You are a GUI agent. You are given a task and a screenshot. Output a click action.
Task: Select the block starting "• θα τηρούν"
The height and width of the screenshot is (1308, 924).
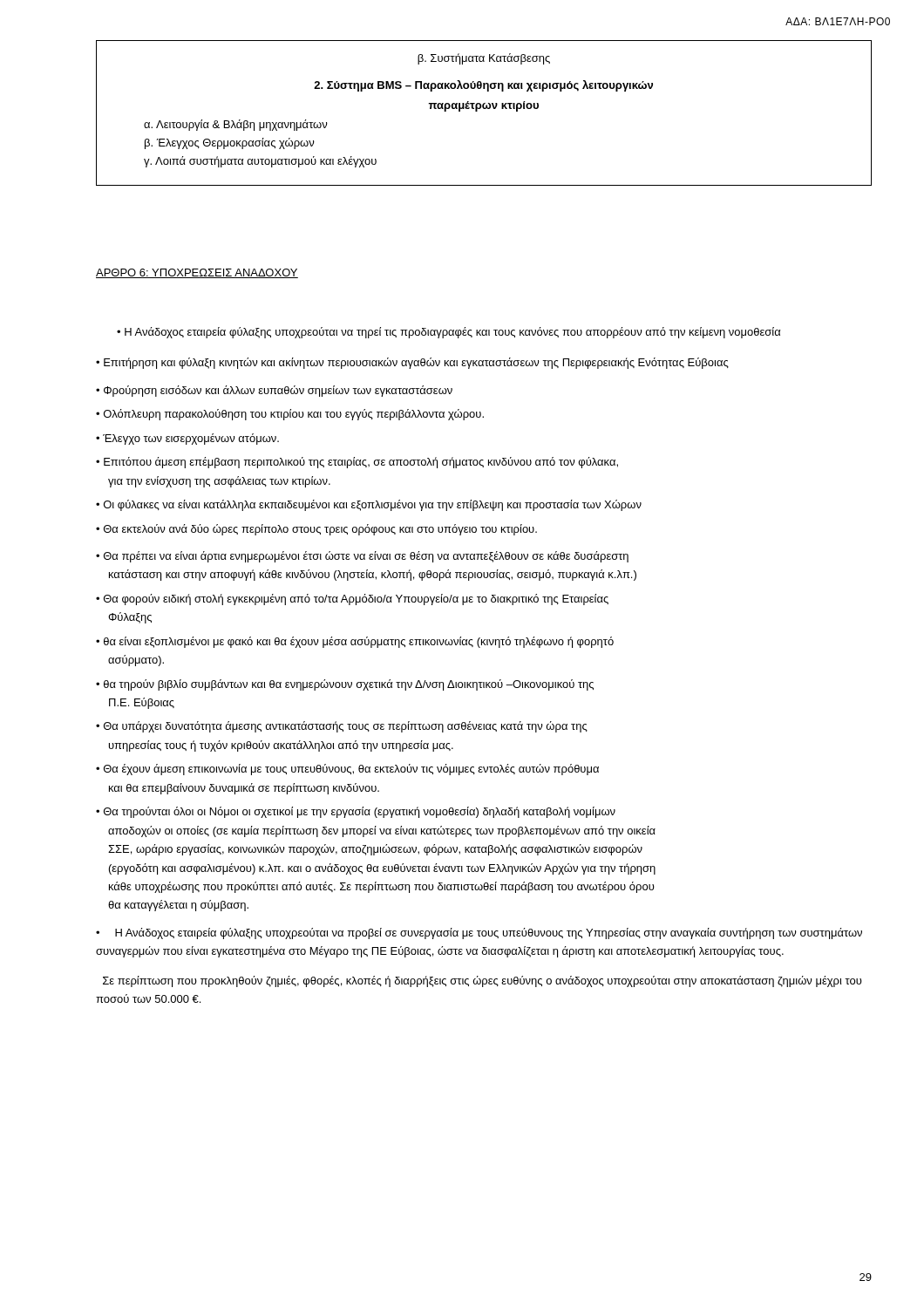pyautogui.click(x=345, y=693)
